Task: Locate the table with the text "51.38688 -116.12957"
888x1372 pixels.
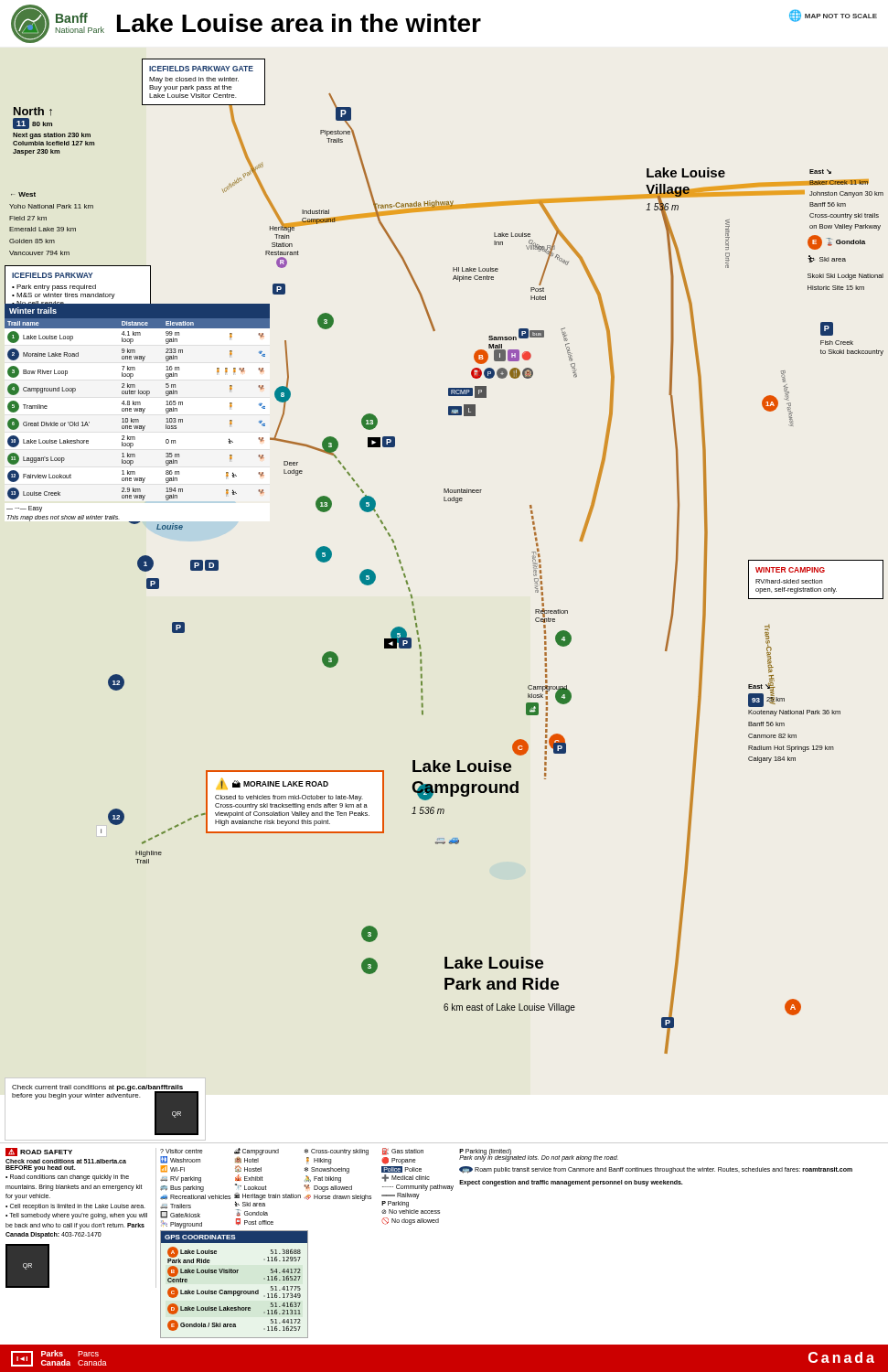Action: 234,1284
